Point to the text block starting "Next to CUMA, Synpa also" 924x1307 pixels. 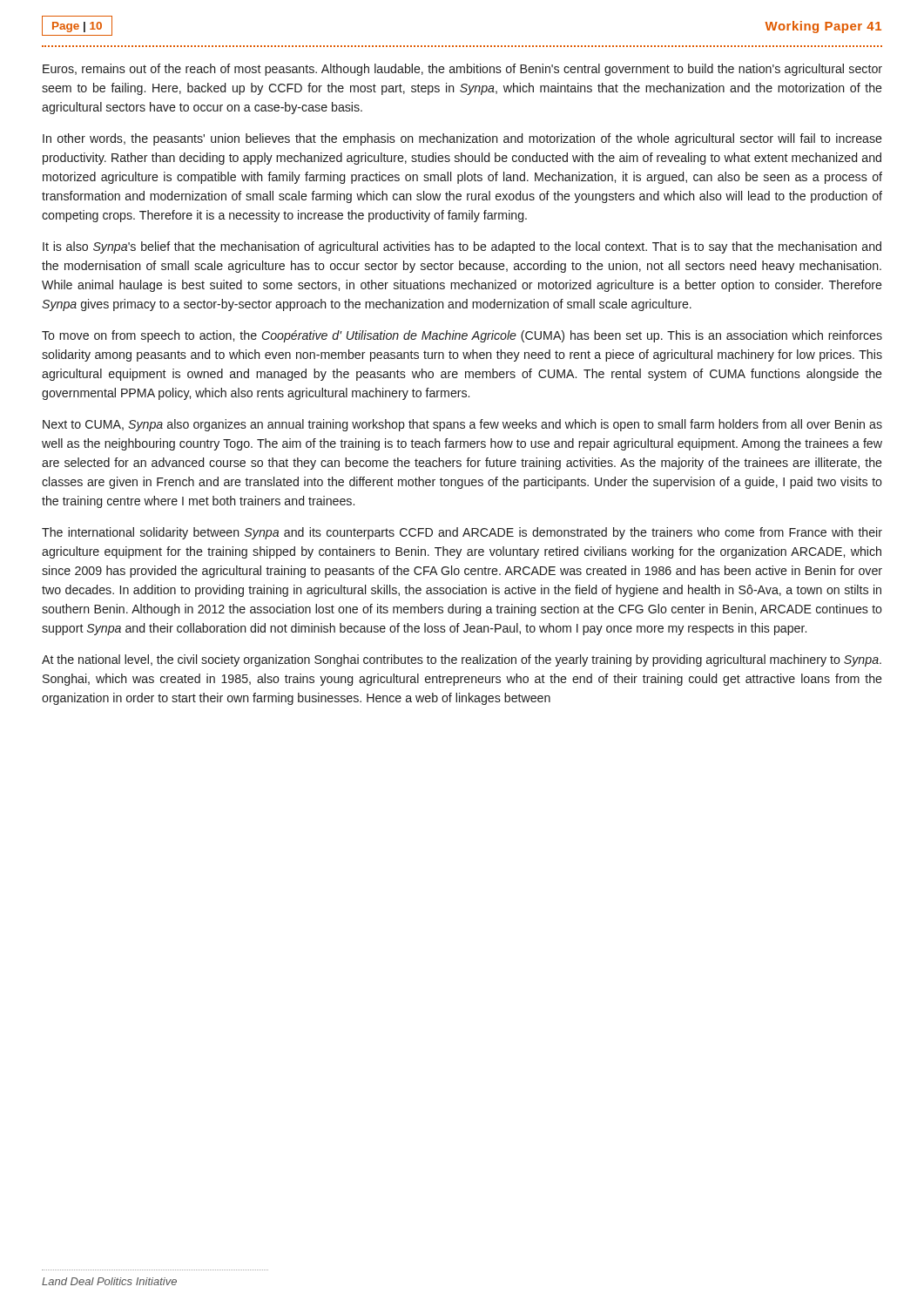(x=462, y=463)
